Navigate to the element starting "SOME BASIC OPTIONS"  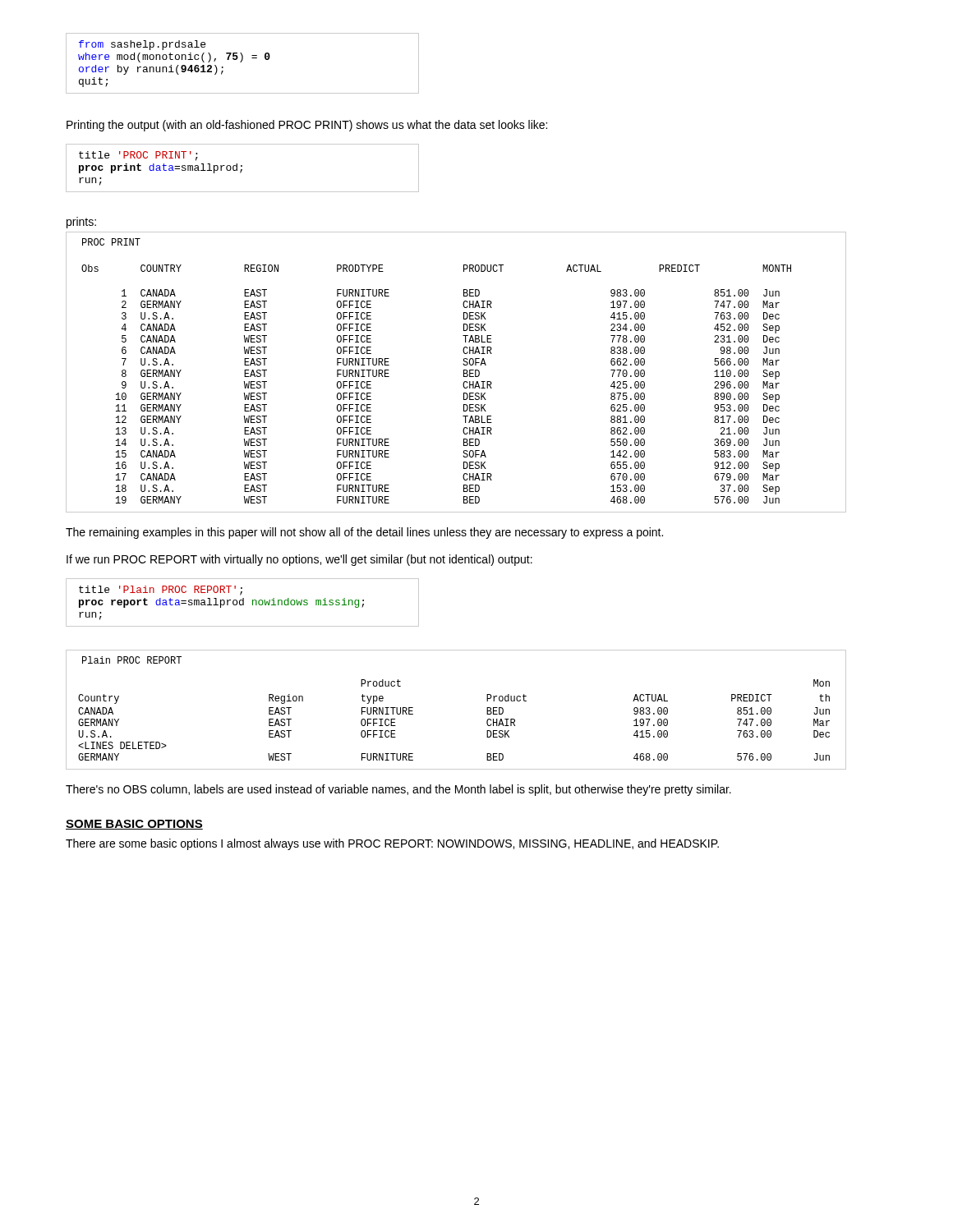pyautogui.click(x=134, y=823)
